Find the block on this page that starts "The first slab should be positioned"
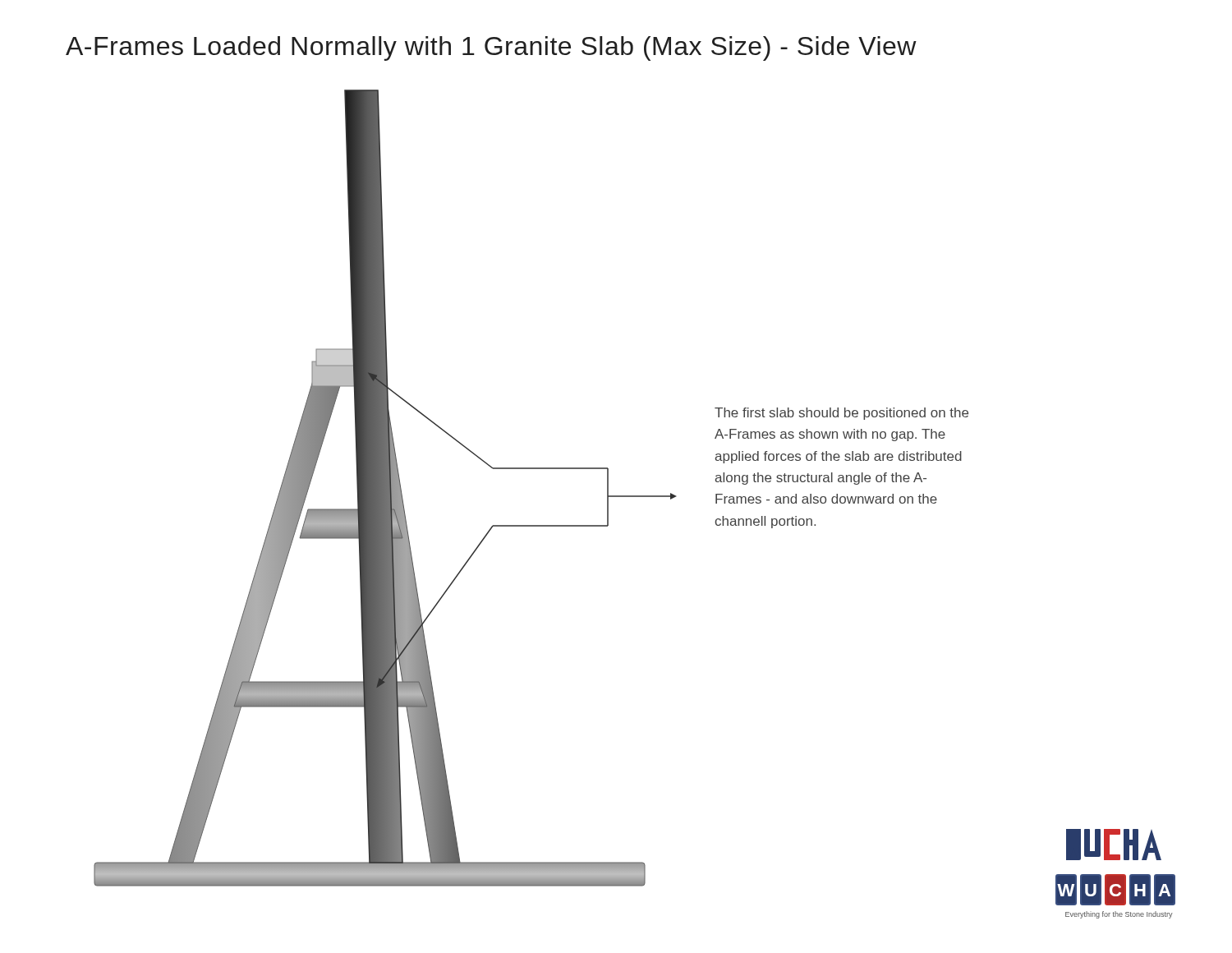Screen dimensions: 953x1232 click(x=842, y=467)
